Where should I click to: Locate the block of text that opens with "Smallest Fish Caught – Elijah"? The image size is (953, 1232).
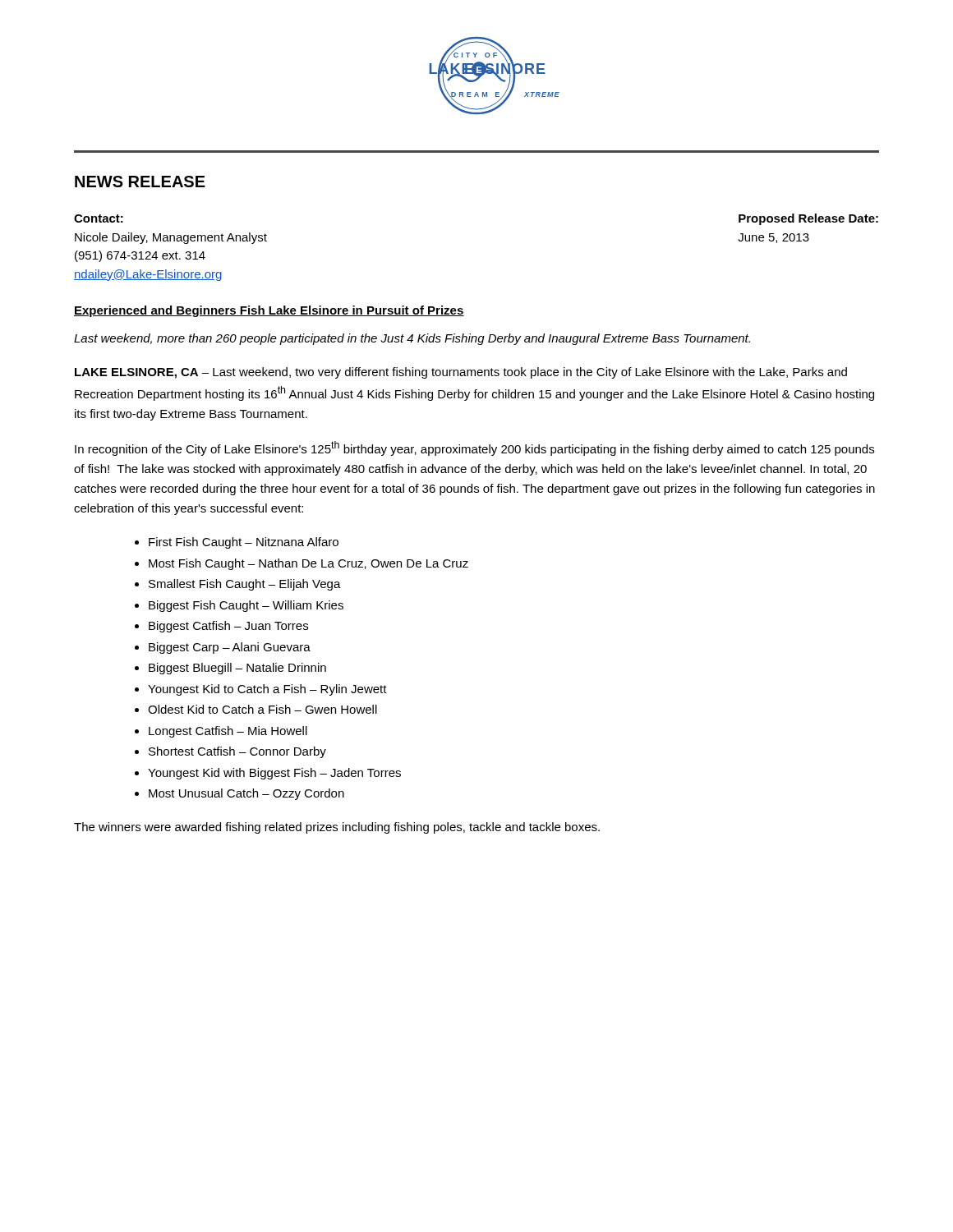244,584
